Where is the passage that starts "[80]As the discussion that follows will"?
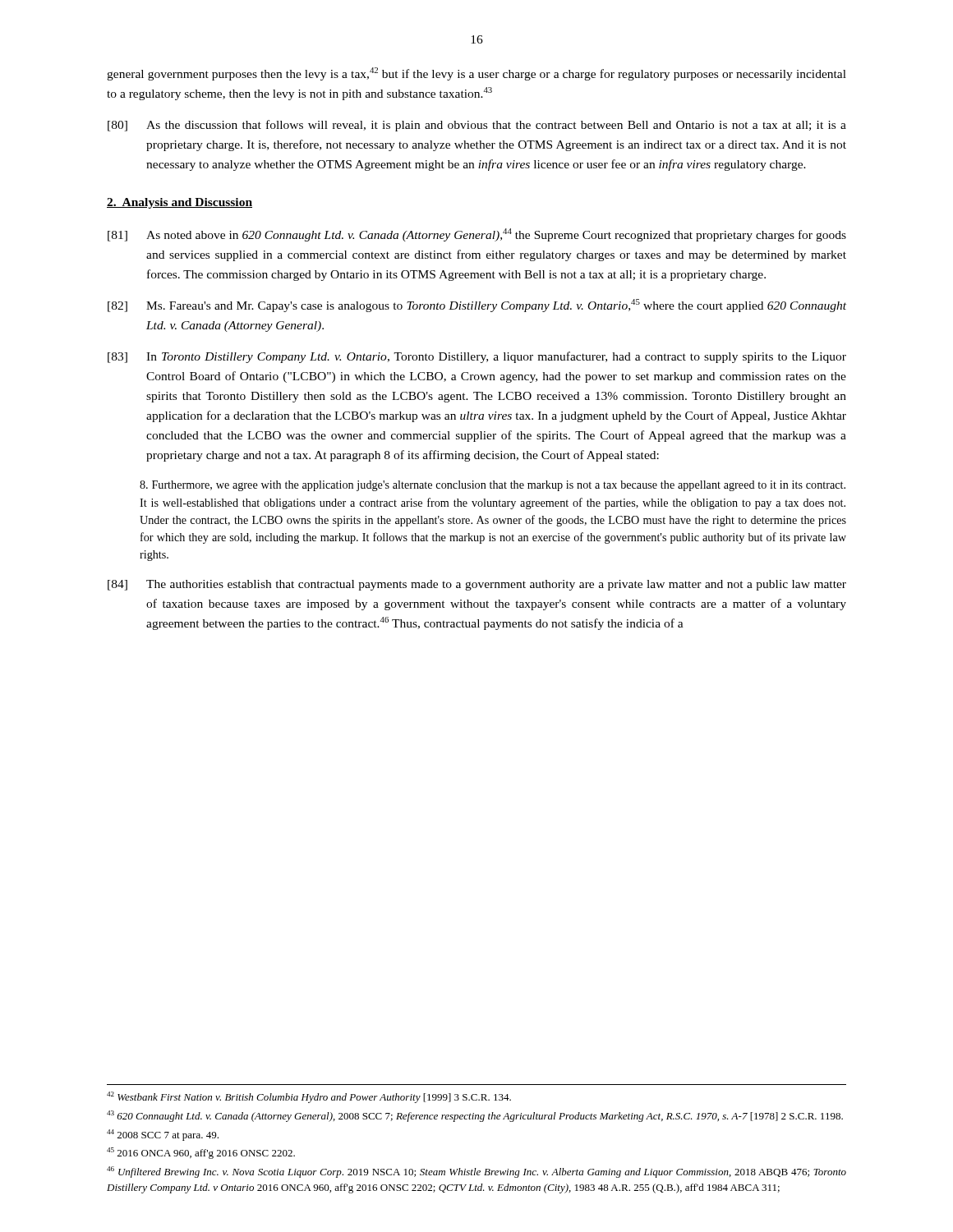953x1232 pixels. tap(476, 145)
